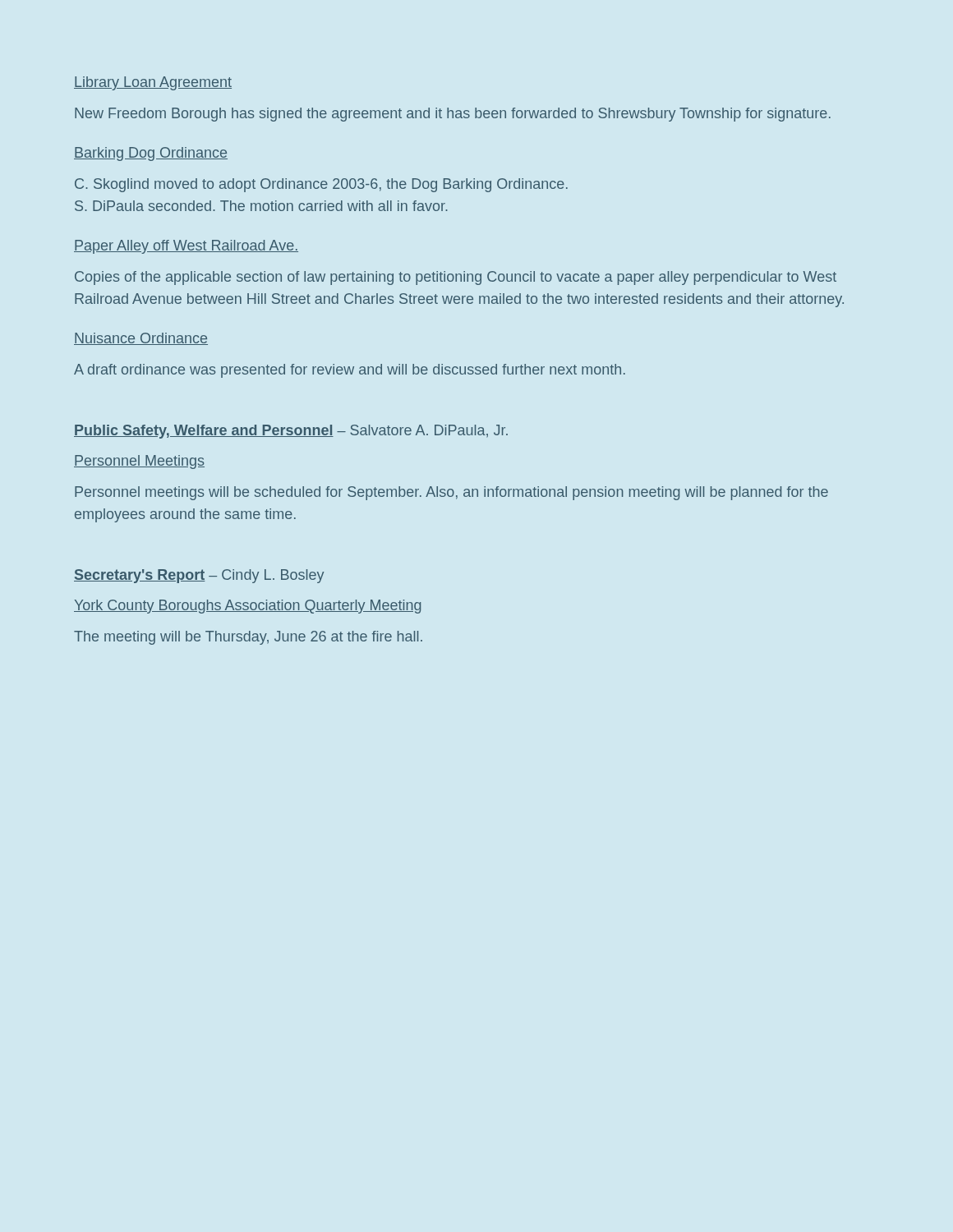The image size is (953, 1232).
Task: Select the section header with the text "Library Loan Agreement"
Action: click(x=153, y=82)
